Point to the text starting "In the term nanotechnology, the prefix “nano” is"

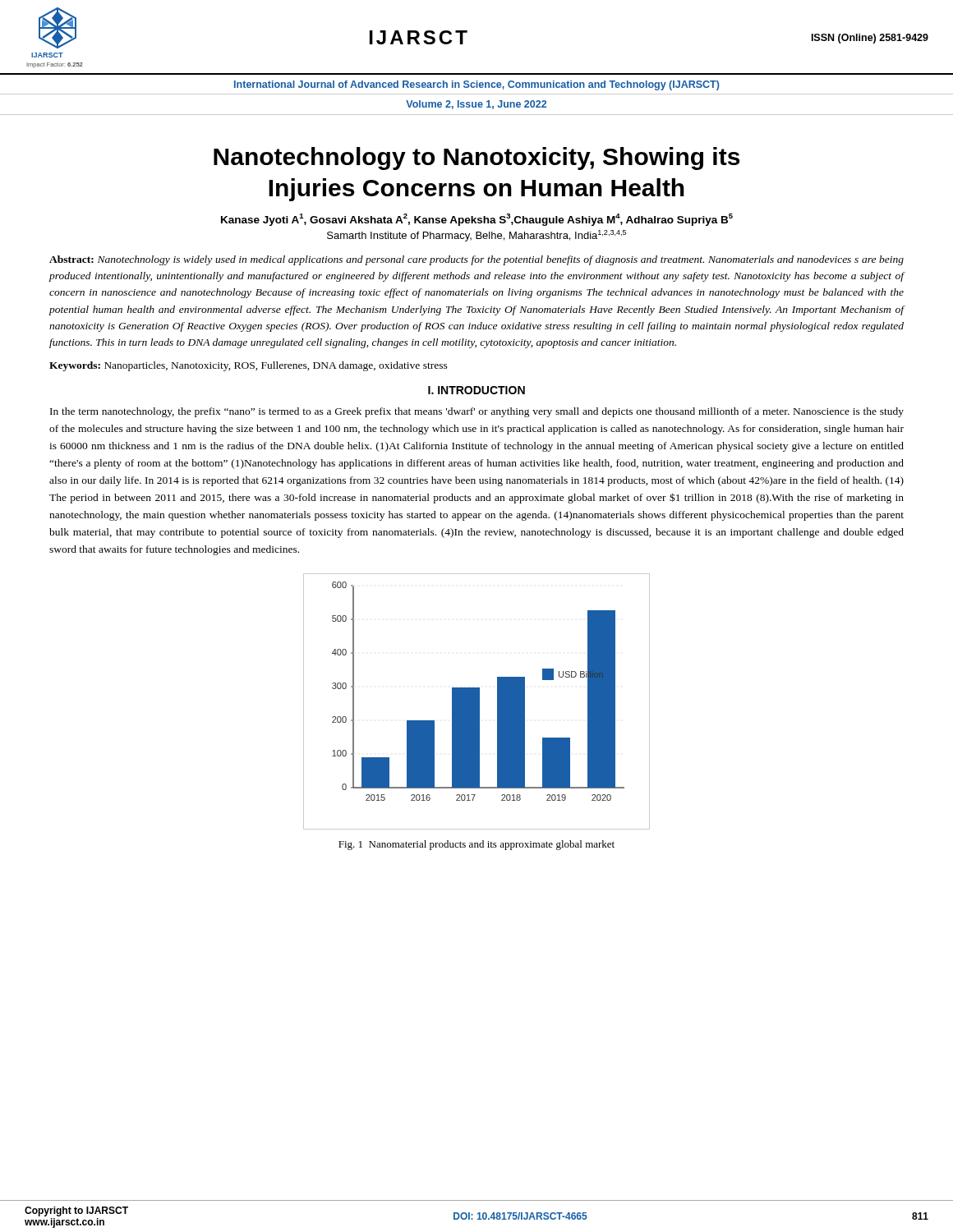click(476, 480)
